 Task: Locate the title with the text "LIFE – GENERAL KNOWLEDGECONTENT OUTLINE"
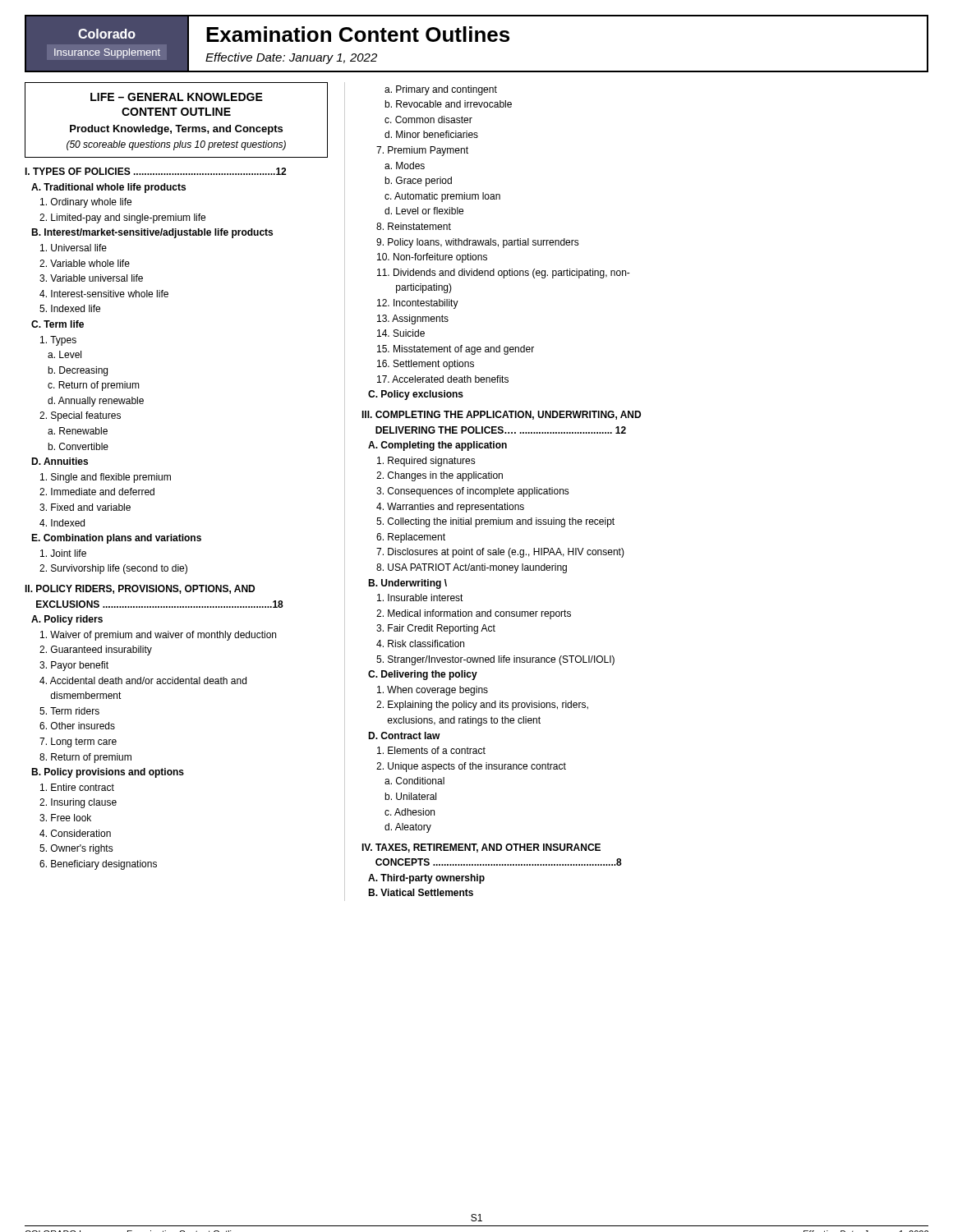(176, 120)
